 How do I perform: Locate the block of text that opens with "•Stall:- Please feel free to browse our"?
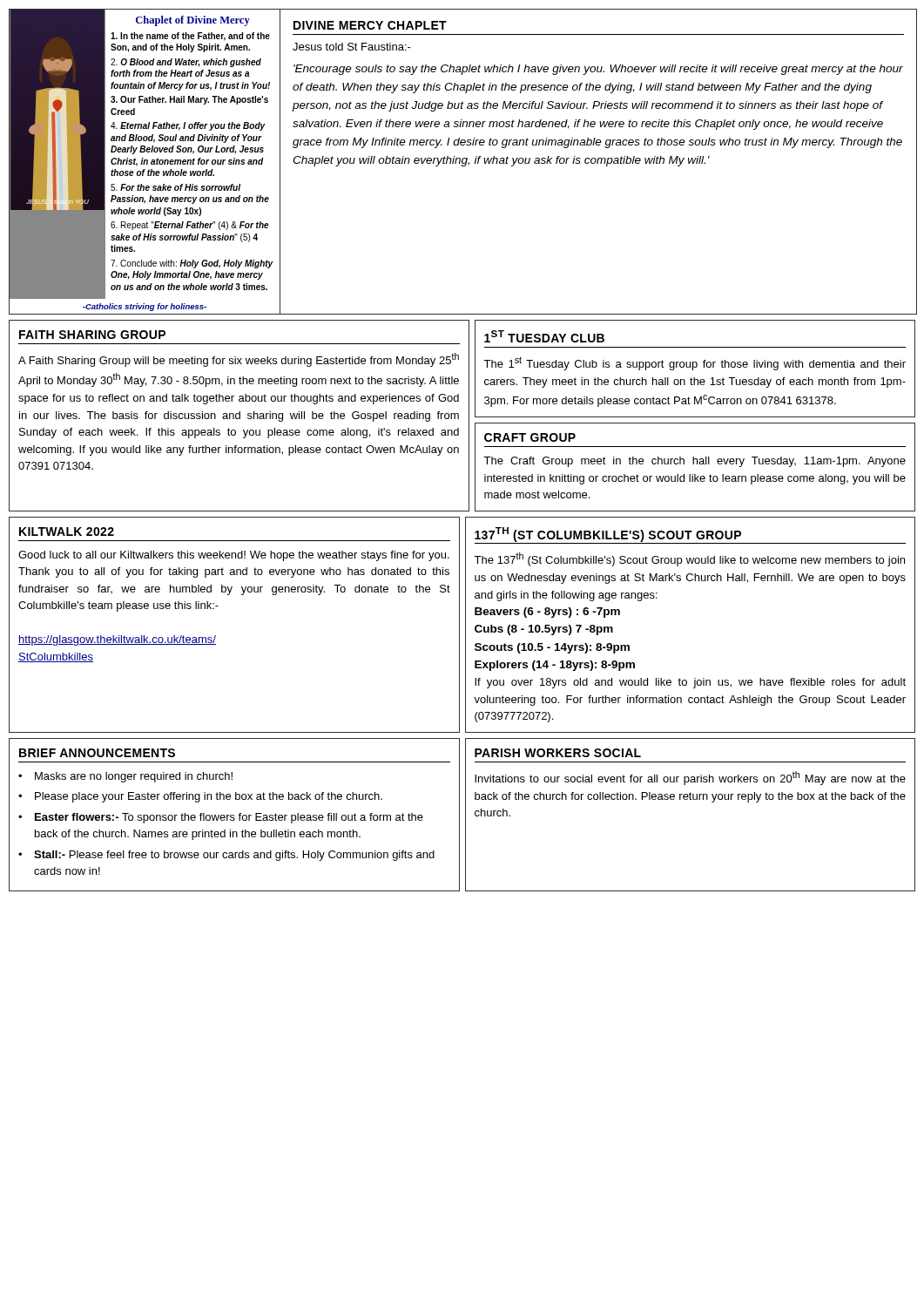(234, 863)
